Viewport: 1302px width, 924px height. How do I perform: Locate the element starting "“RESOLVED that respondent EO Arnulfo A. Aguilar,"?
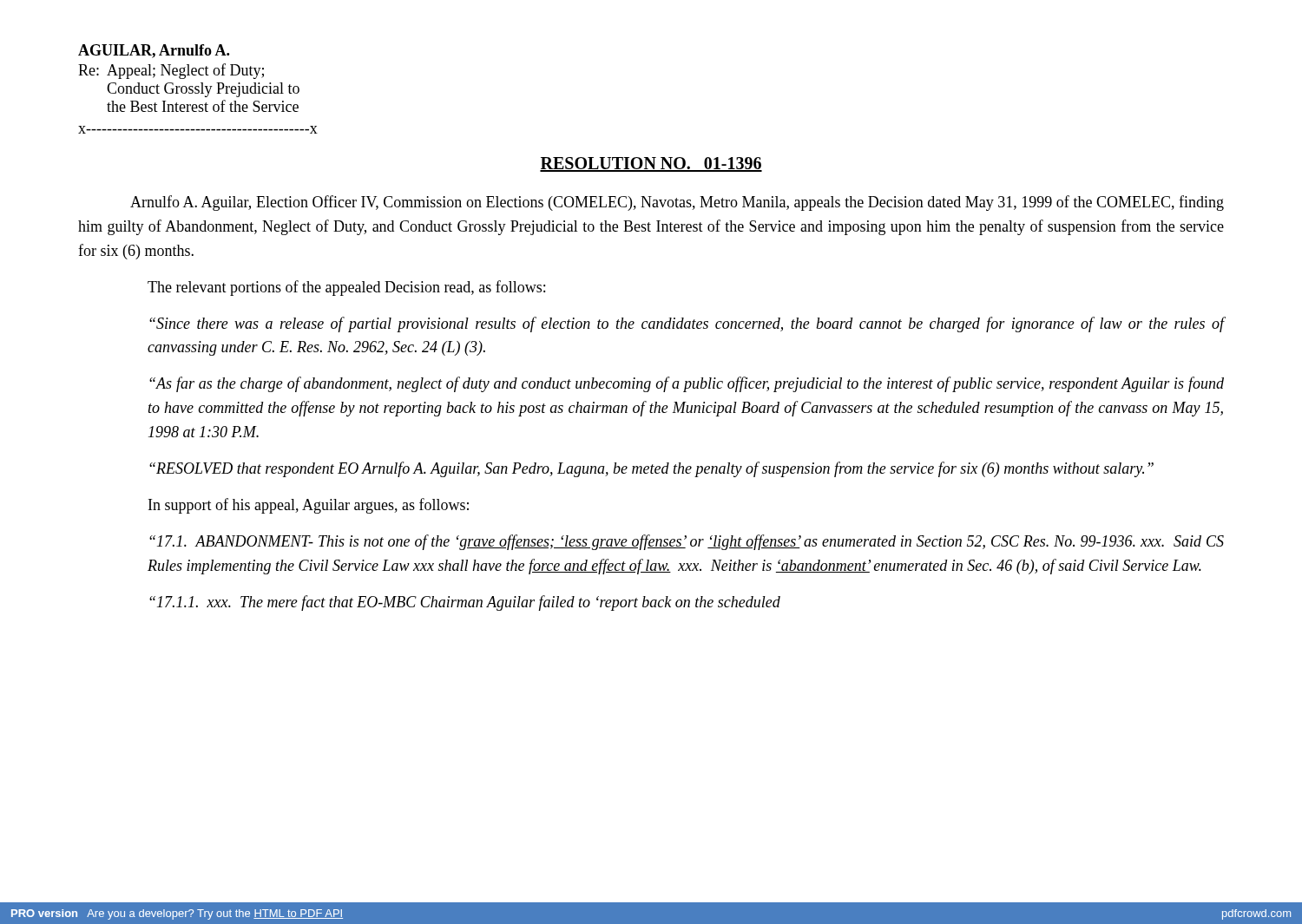651,469
